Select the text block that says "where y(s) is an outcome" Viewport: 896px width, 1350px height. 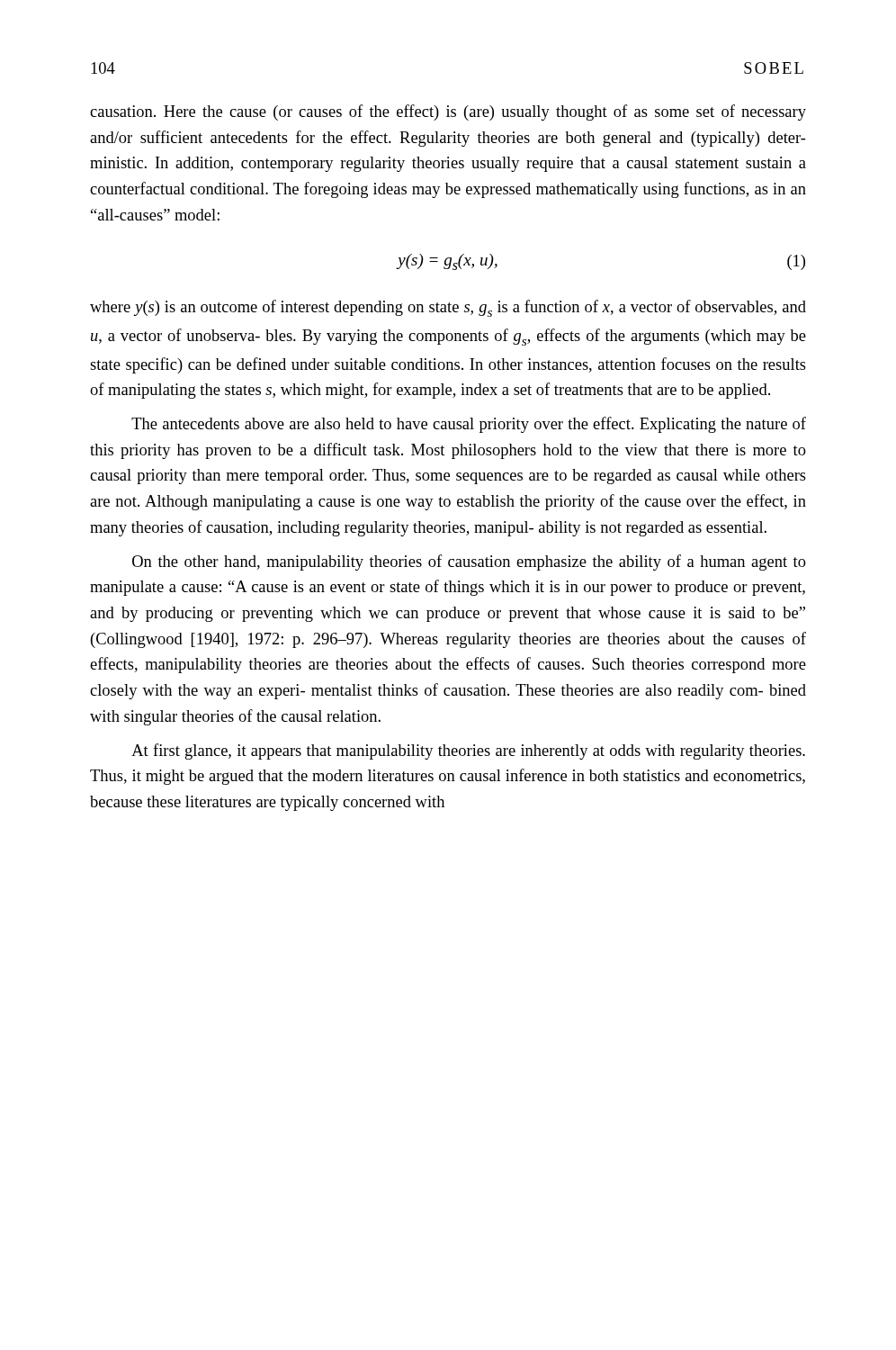pos(448,555)
